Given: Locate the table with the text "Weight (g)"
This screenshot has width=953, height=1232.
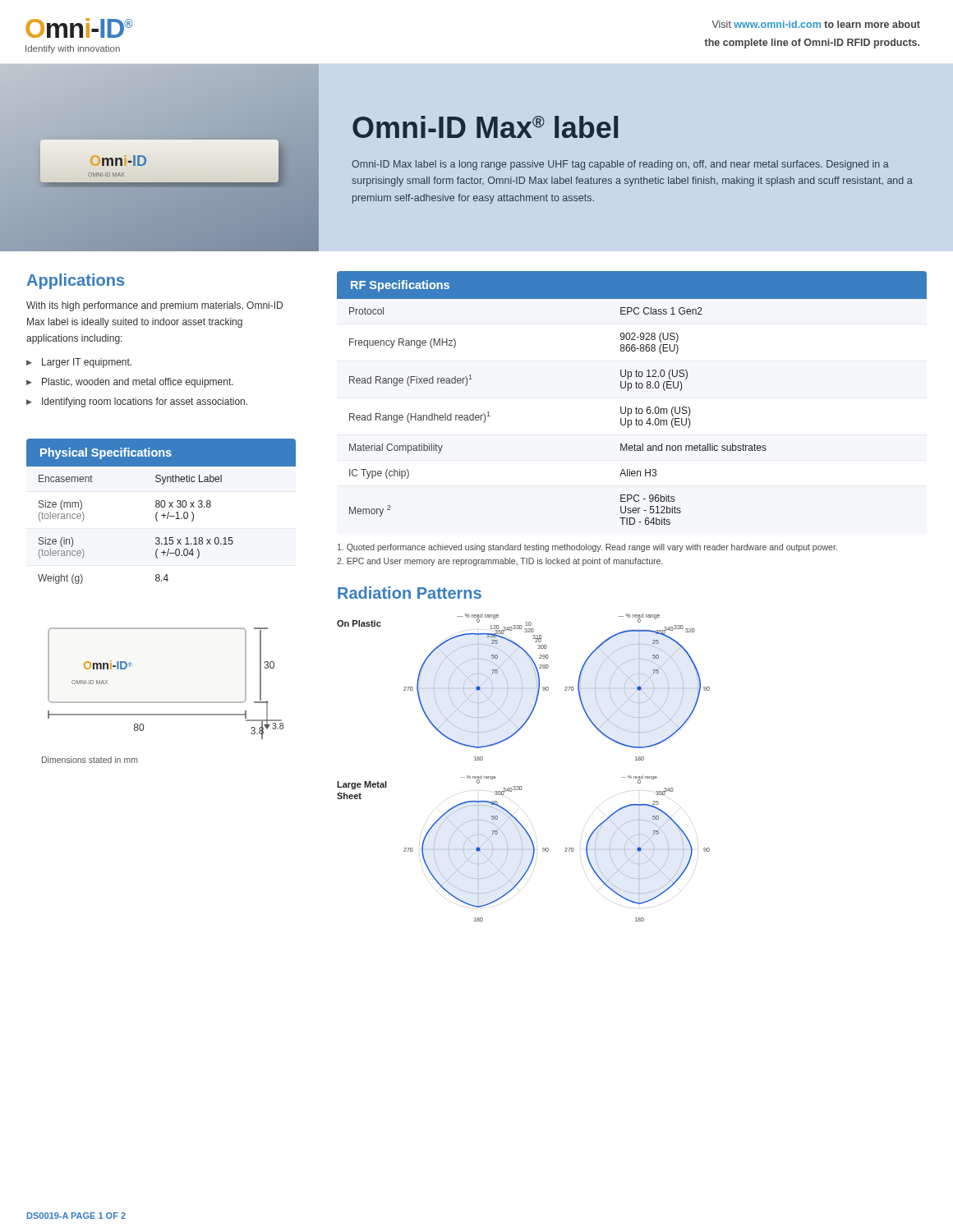Looking at the screenshot, I should (161, 528).
